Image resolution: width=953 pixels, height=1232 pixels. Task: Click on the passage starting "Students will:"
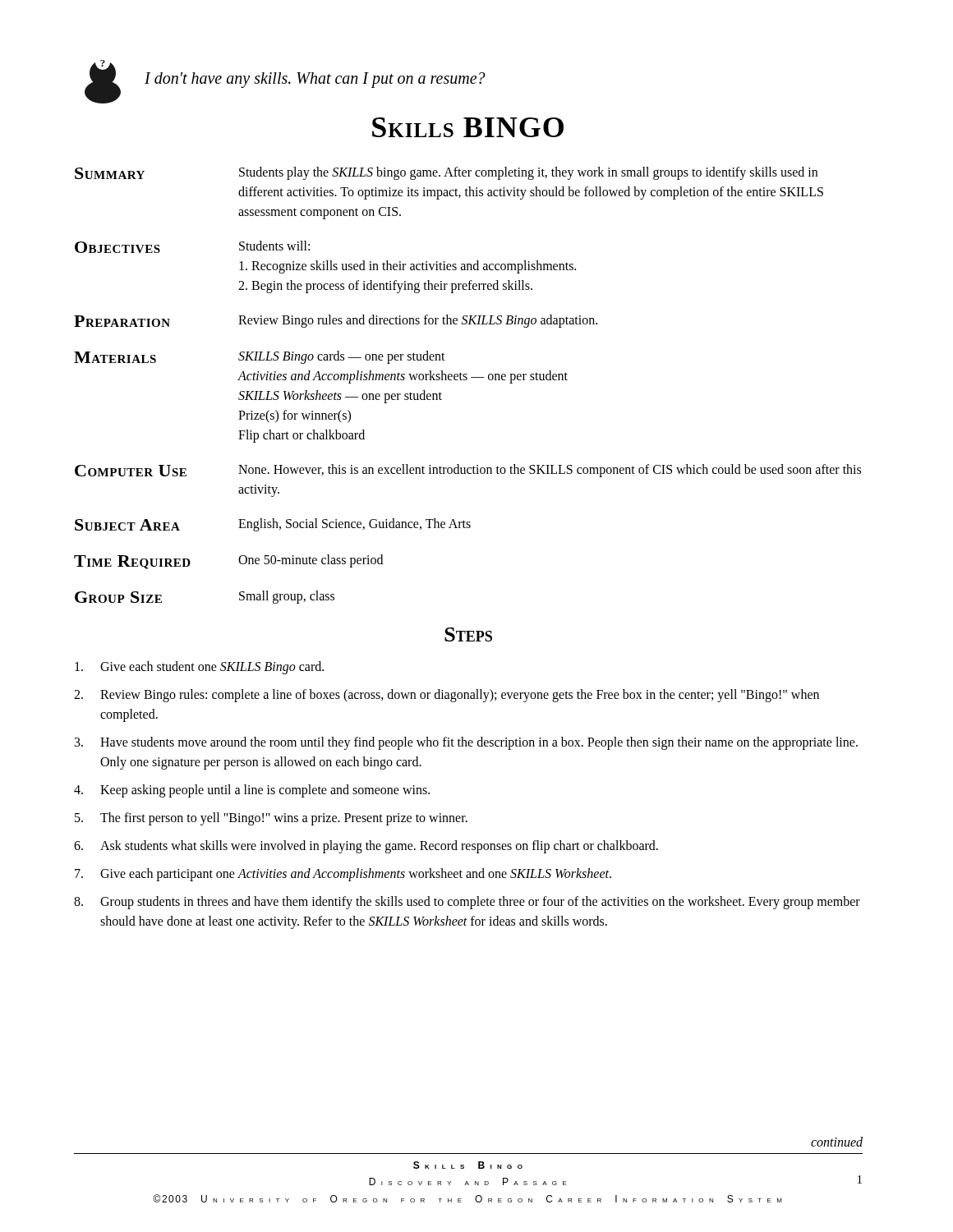point(275,246)
